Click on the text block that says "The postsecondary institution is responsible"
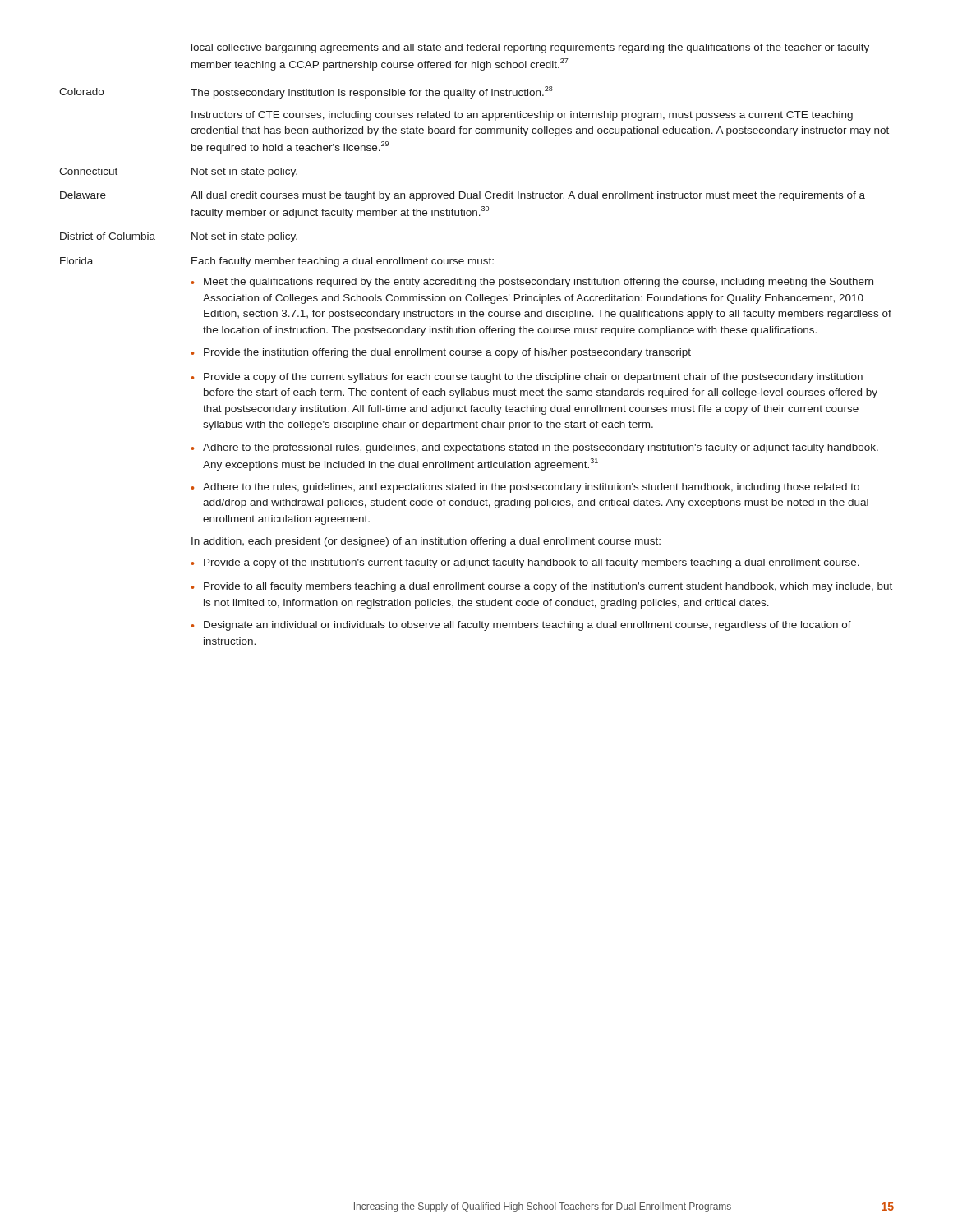953x1232 pixels. point(542,92)
